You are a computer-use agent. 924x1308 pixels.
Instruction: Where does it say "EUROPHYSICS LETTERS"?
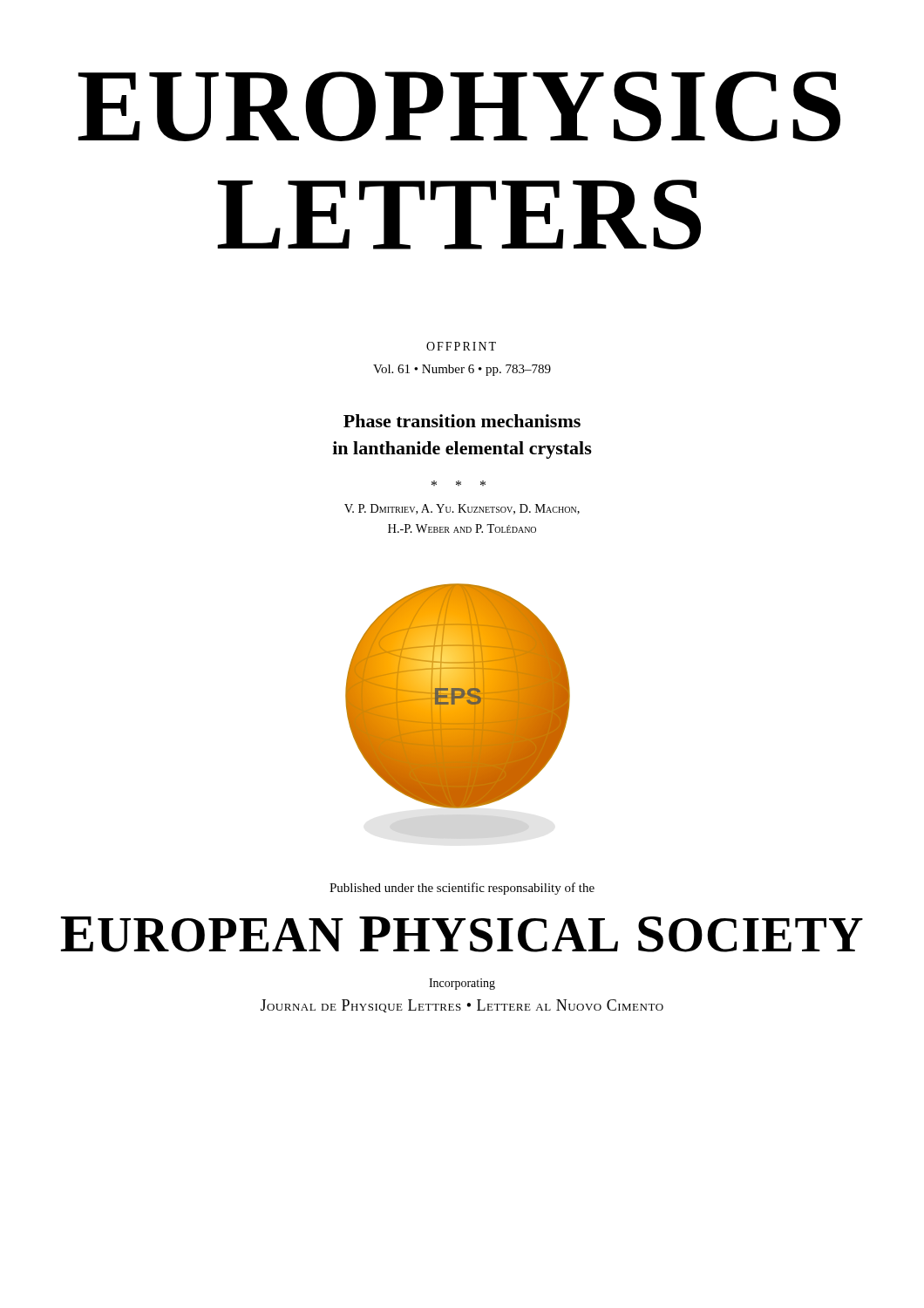coord(462,160)
